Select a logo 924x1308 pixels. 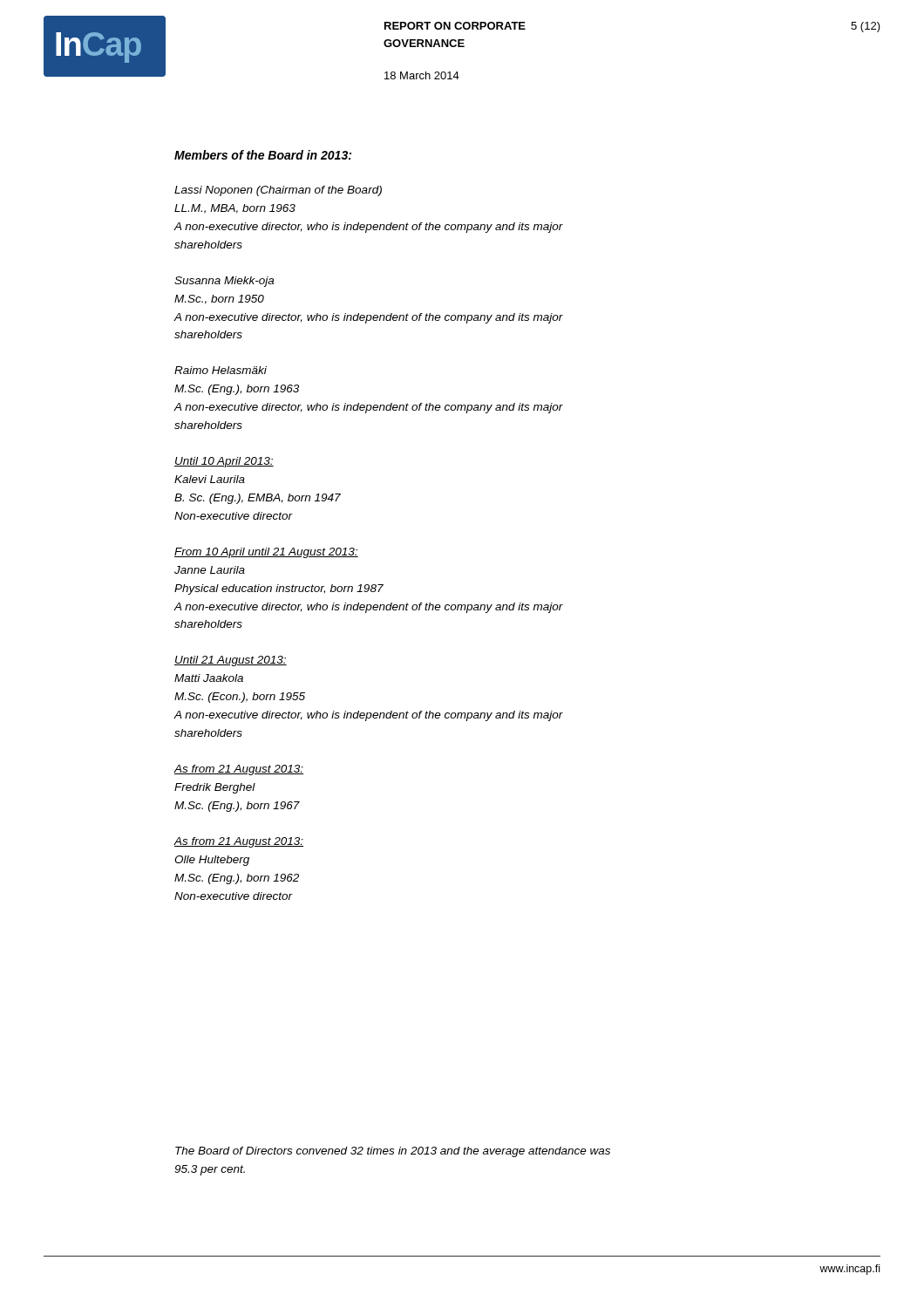click(x=105, y=46)
